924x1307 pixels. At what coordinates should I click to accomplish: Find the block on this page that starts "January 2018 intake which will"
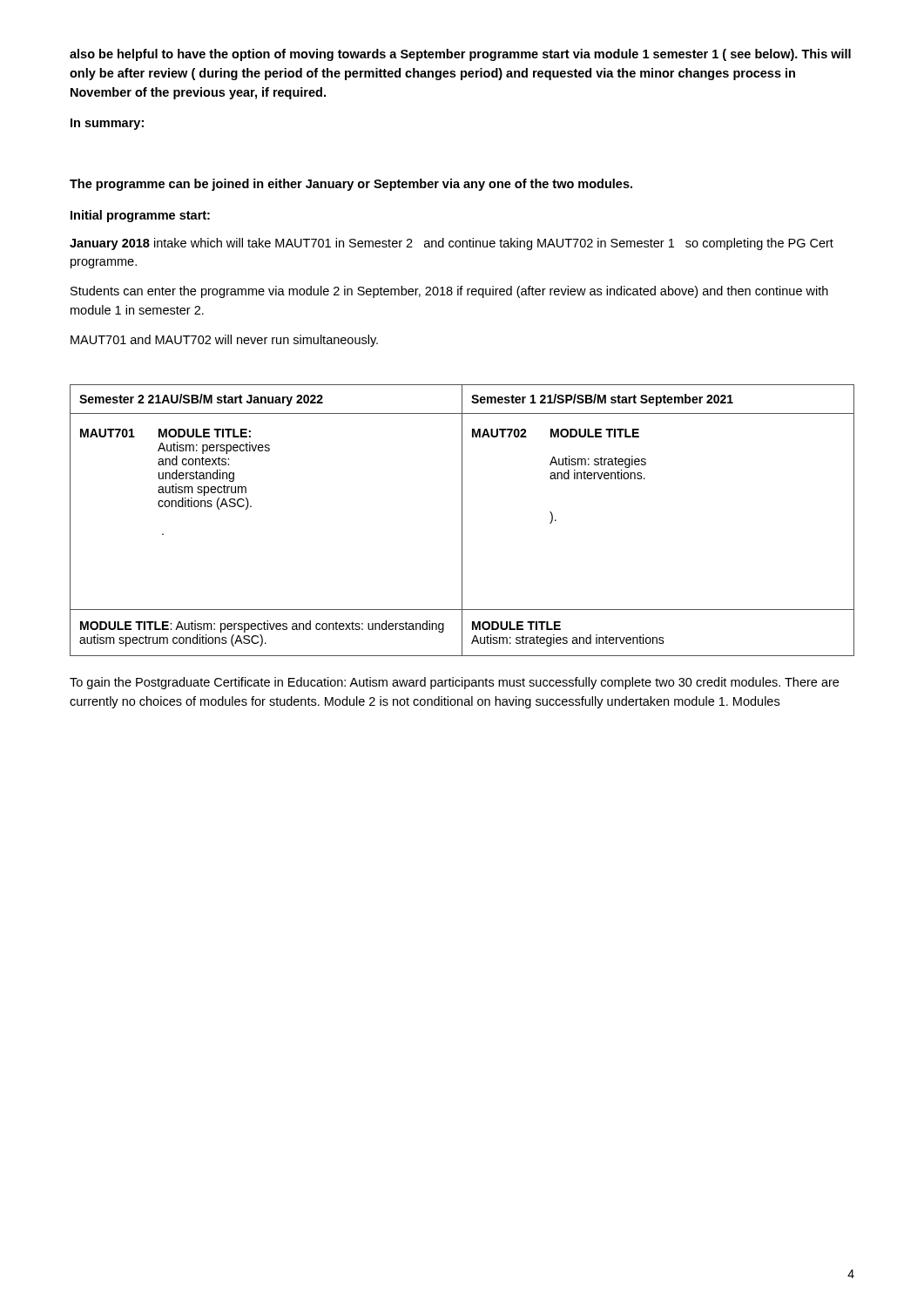452,252
